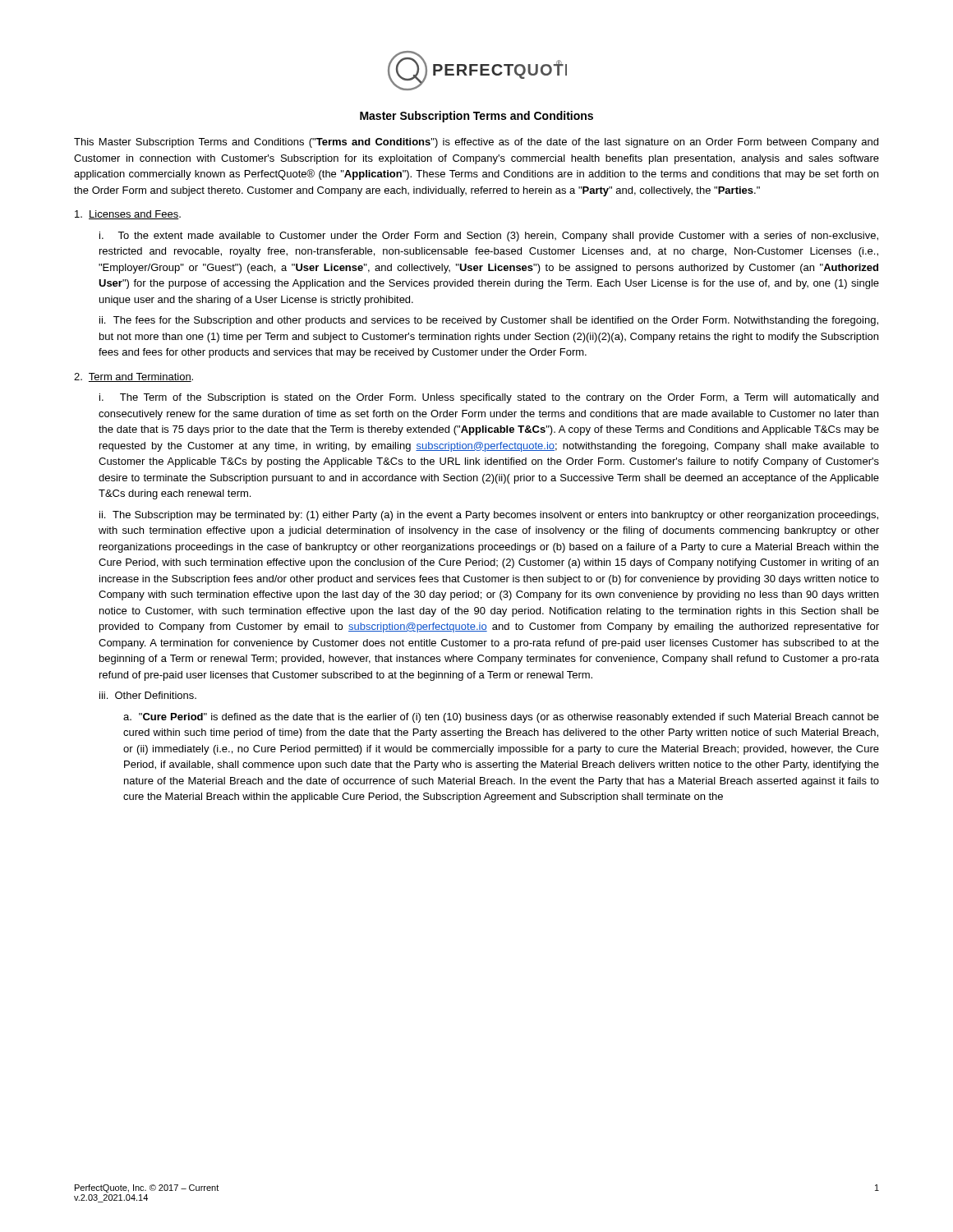
Task: Point to "Master Subscription Terms and Conditions"
Action: (476, 116)
